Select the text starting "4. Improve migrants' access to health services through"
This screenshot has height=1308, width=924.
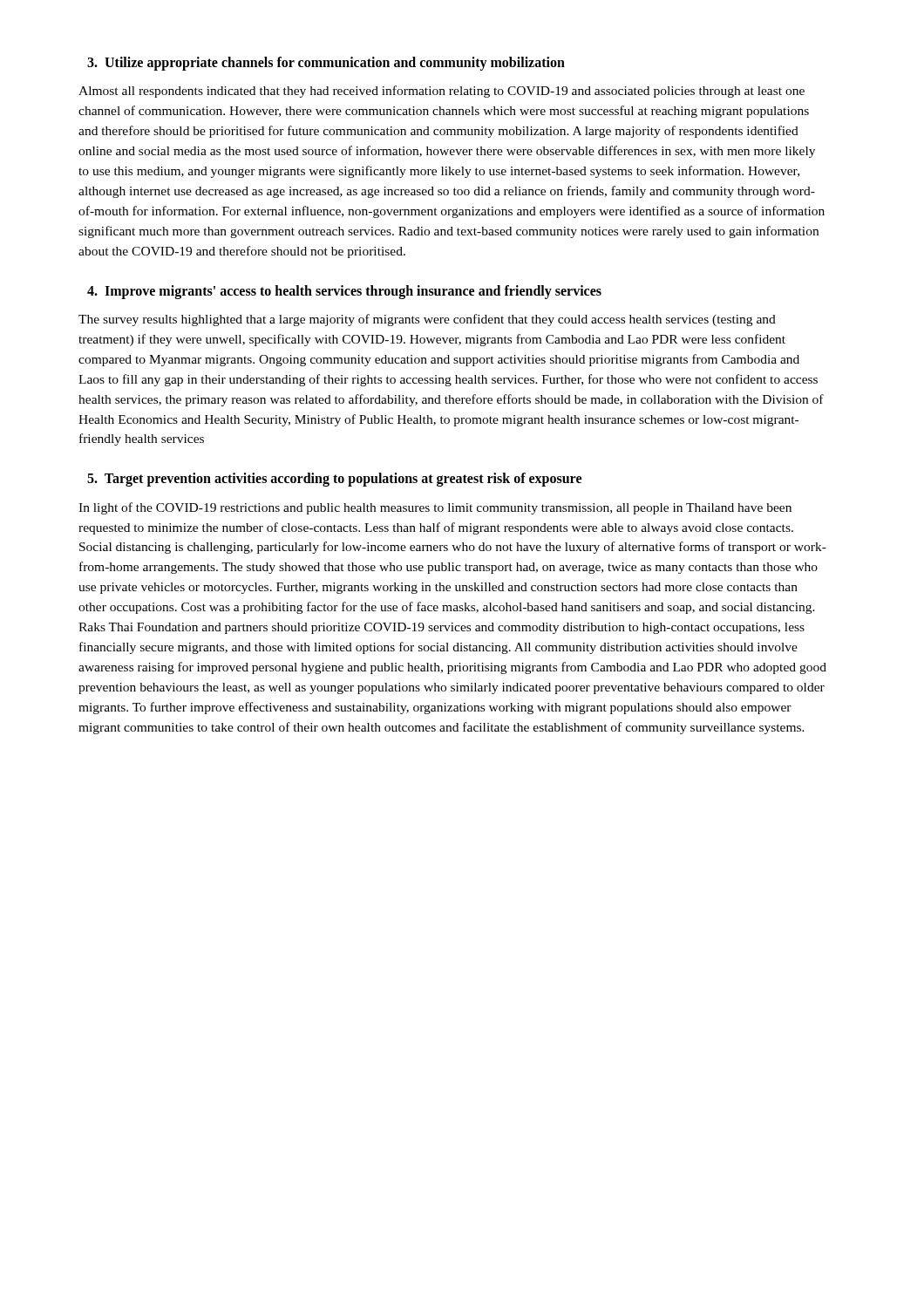pyautogui.click(x=344, y=291)
